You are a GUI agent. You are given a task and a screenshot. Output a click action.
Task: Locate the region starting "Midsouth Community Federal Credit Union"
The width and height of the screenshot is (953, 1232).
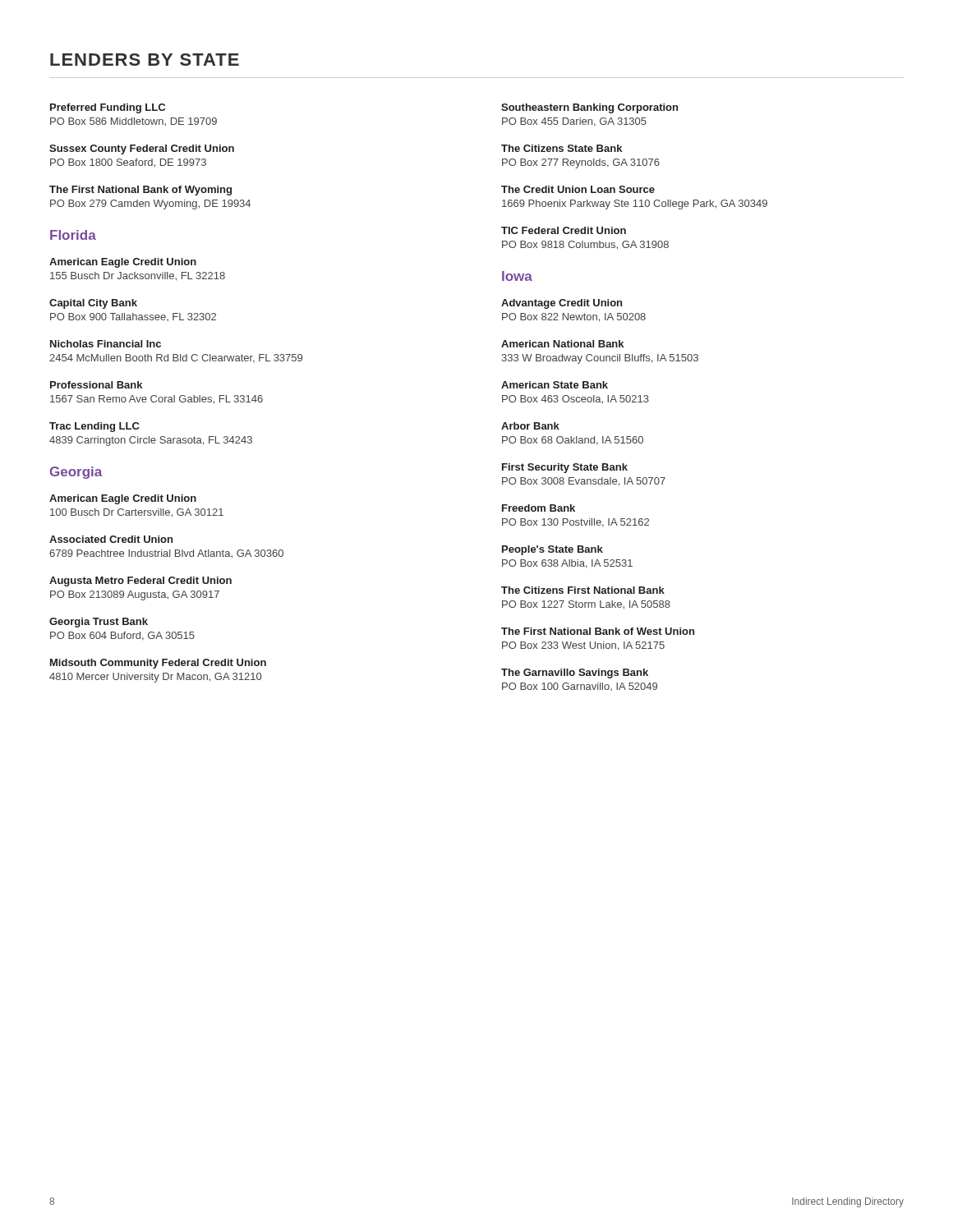coord(251,669)
